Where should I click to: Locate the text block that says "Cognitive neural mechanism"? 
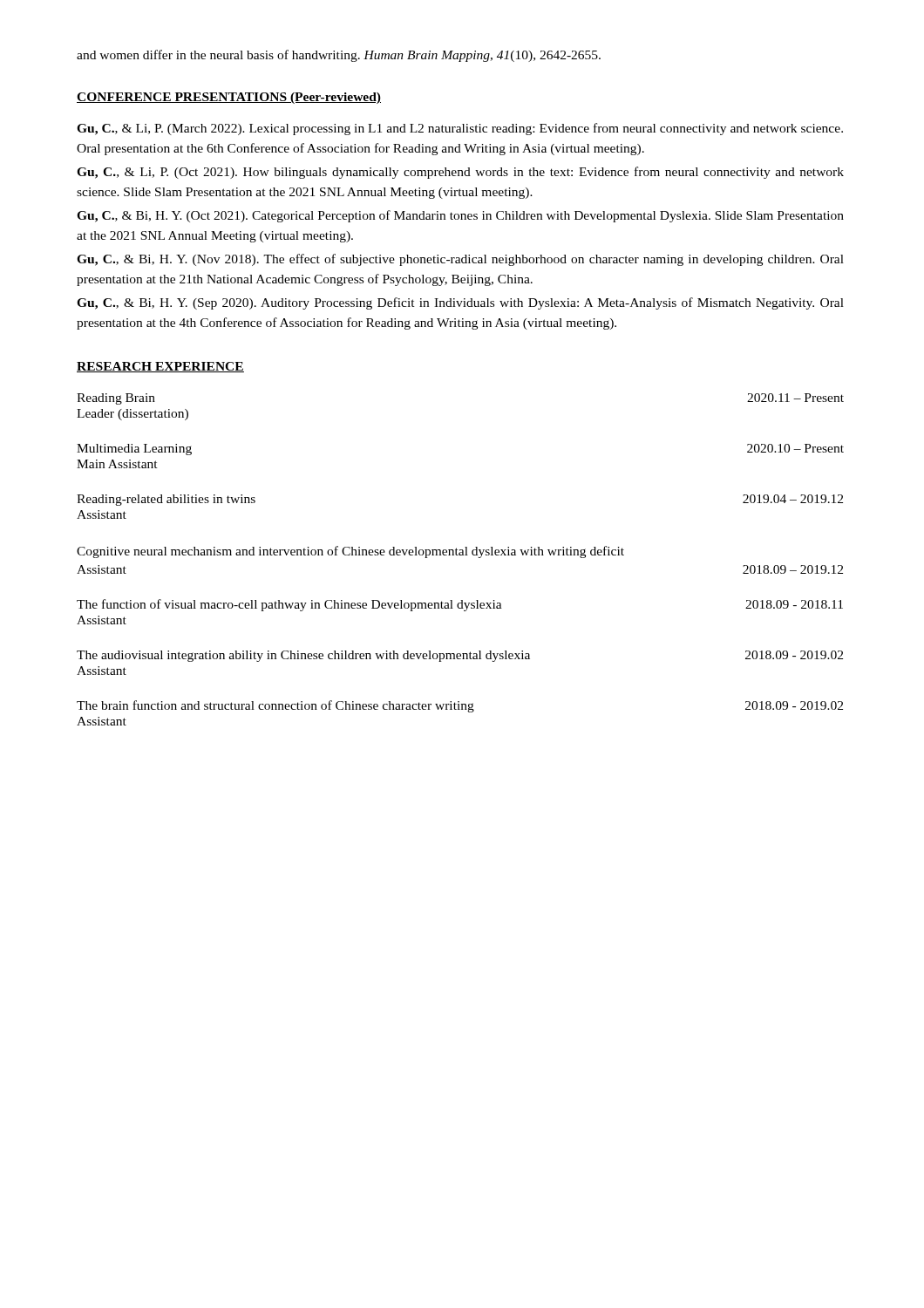coord(460,559)
